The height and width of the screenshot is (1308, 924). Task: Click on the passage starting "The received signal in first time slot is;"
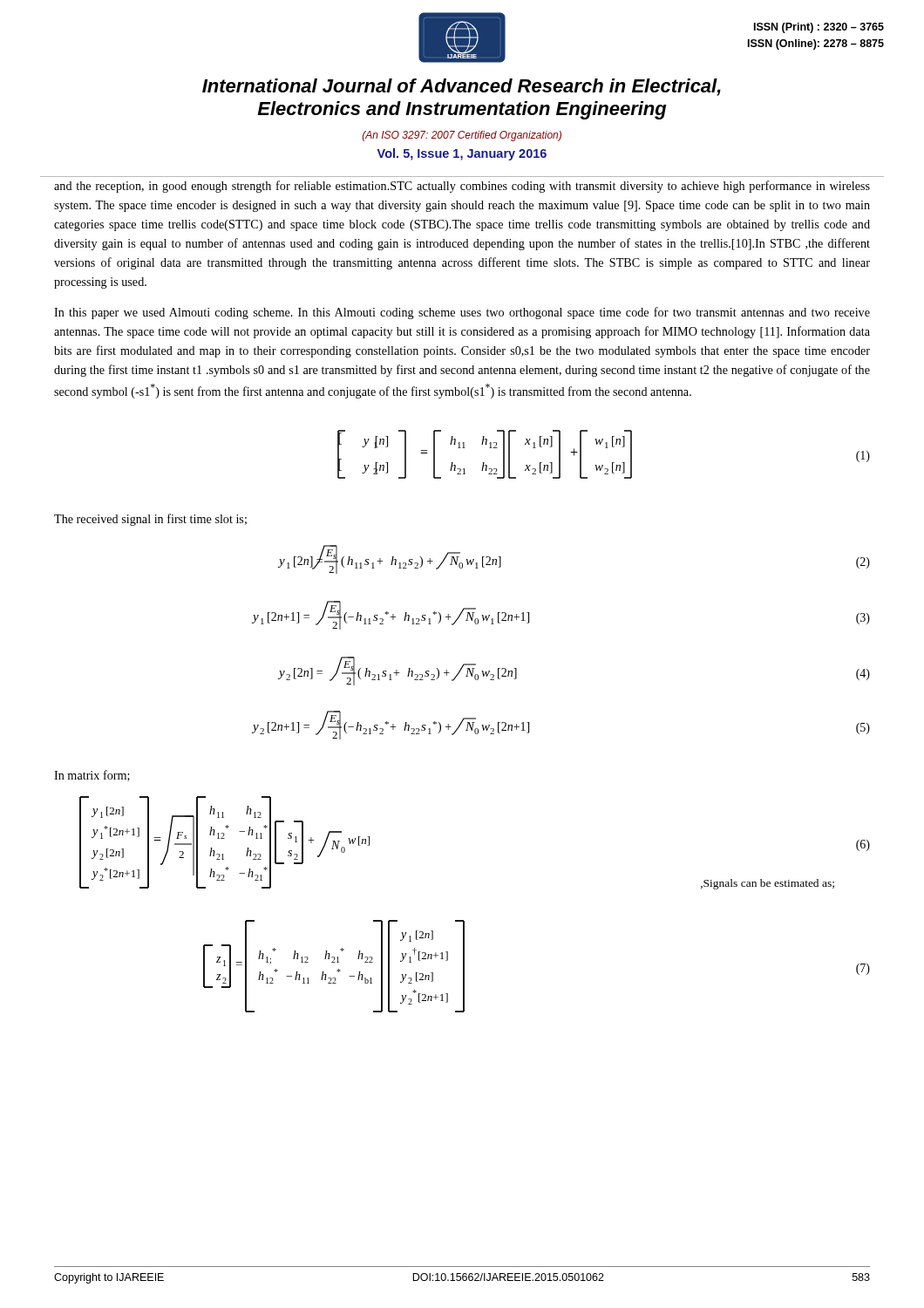point(151,519)
